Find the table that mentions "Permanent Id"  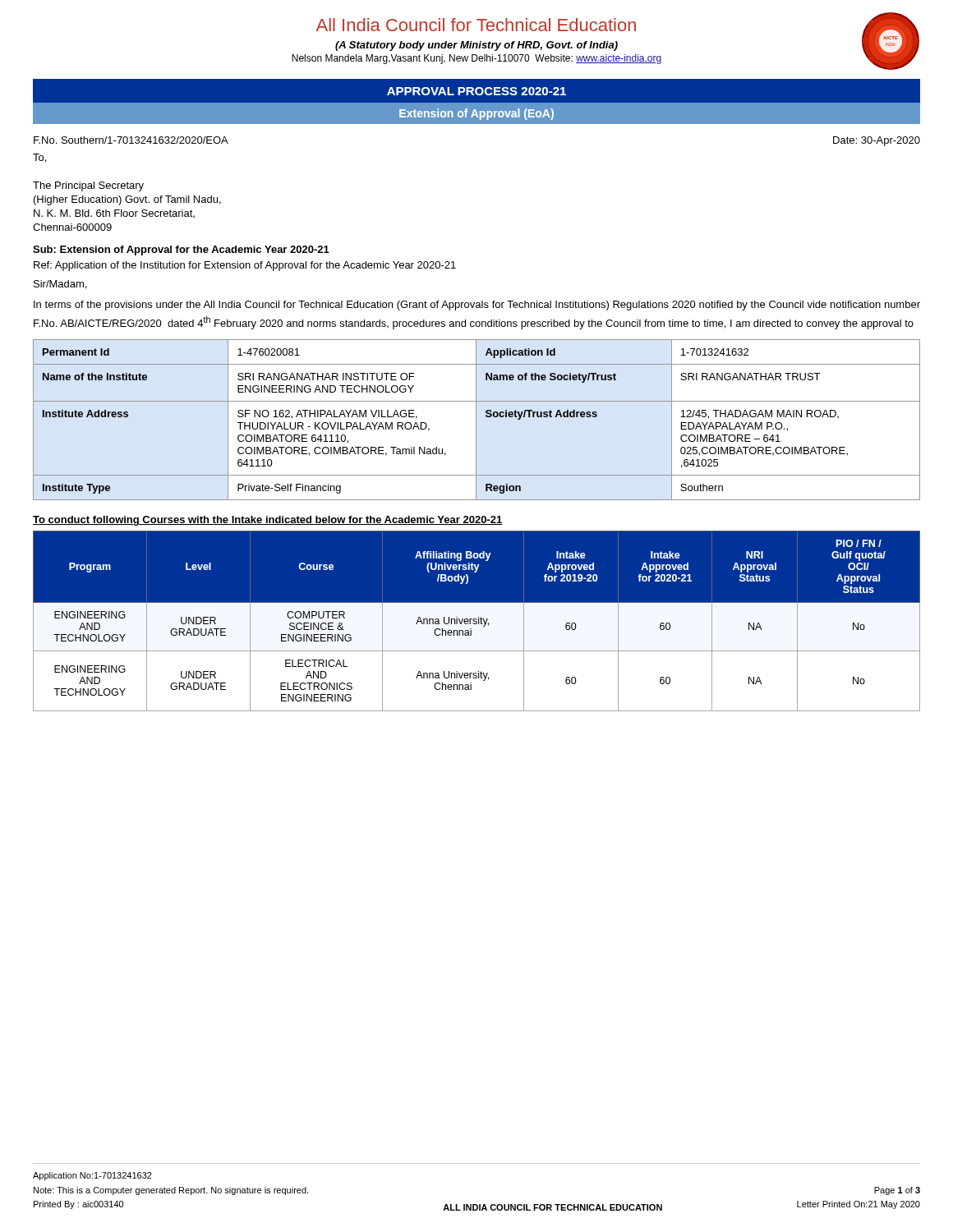(476, 420)
